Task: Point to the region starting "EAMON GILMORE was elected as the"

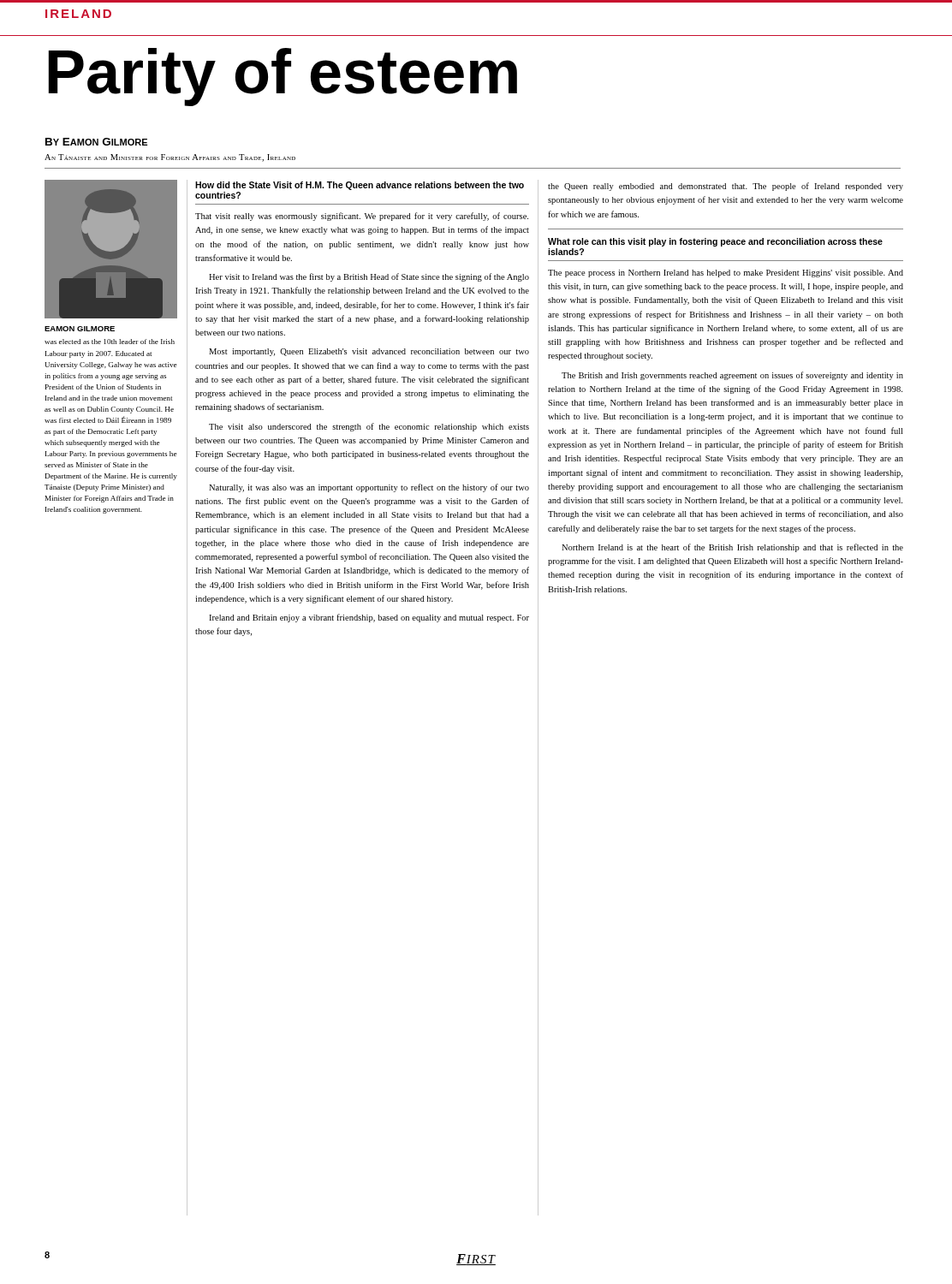Action: coord(111,418)
